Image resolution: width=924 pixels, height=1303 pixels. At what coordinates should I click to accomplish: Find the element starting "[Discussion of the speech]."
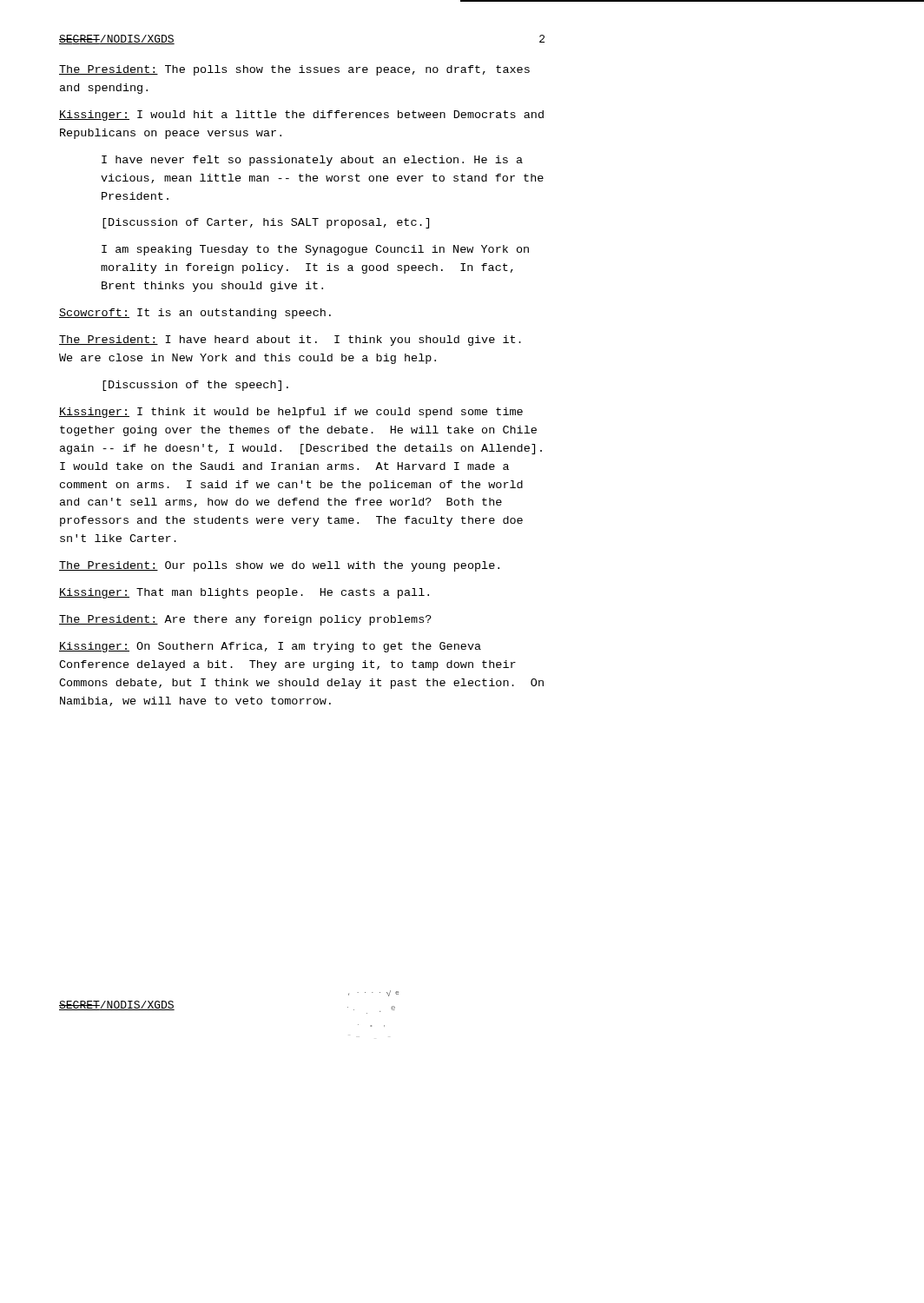point(196,385)
